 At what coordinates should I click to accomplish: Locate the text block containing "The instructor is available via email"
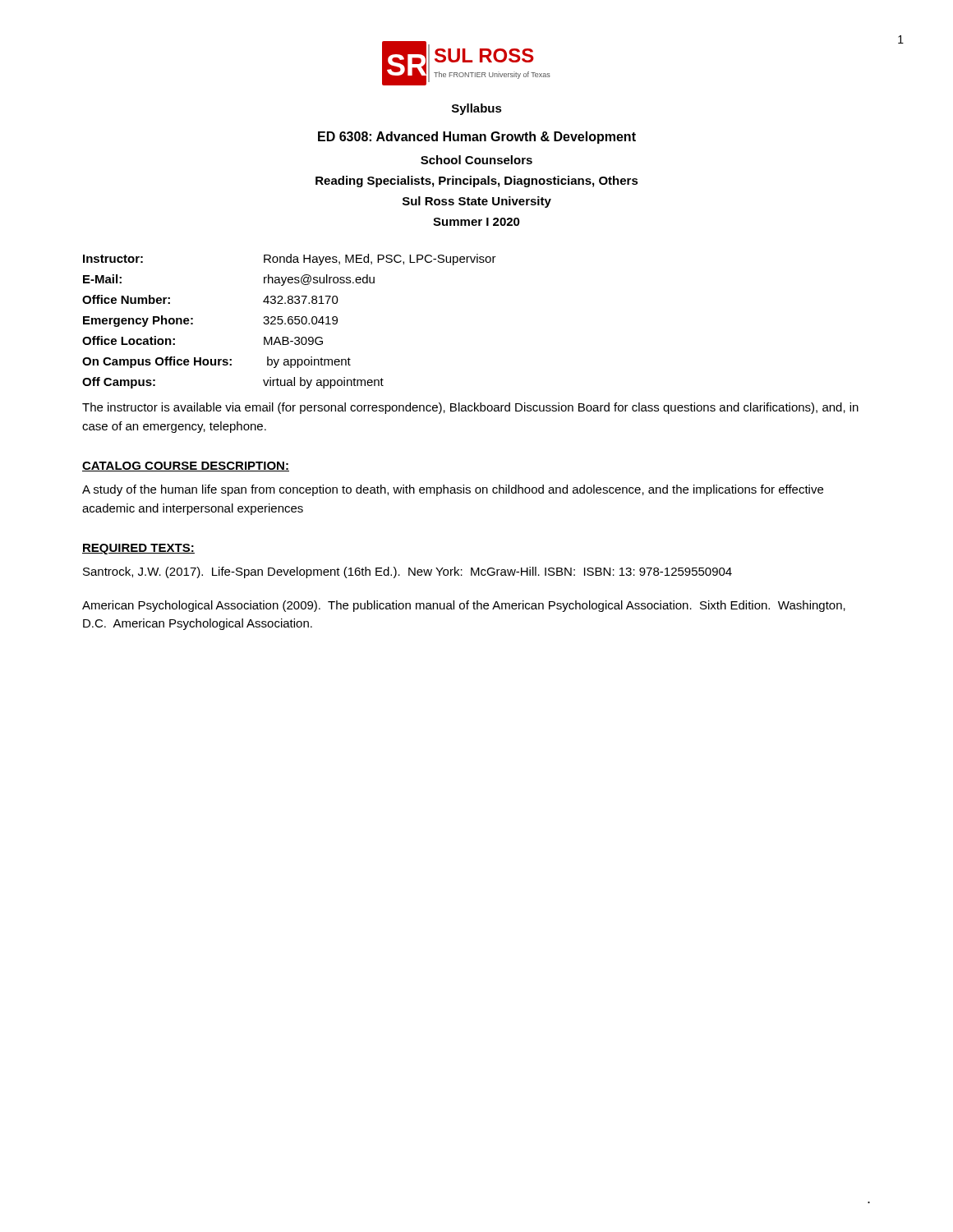(x=471, y=416)
